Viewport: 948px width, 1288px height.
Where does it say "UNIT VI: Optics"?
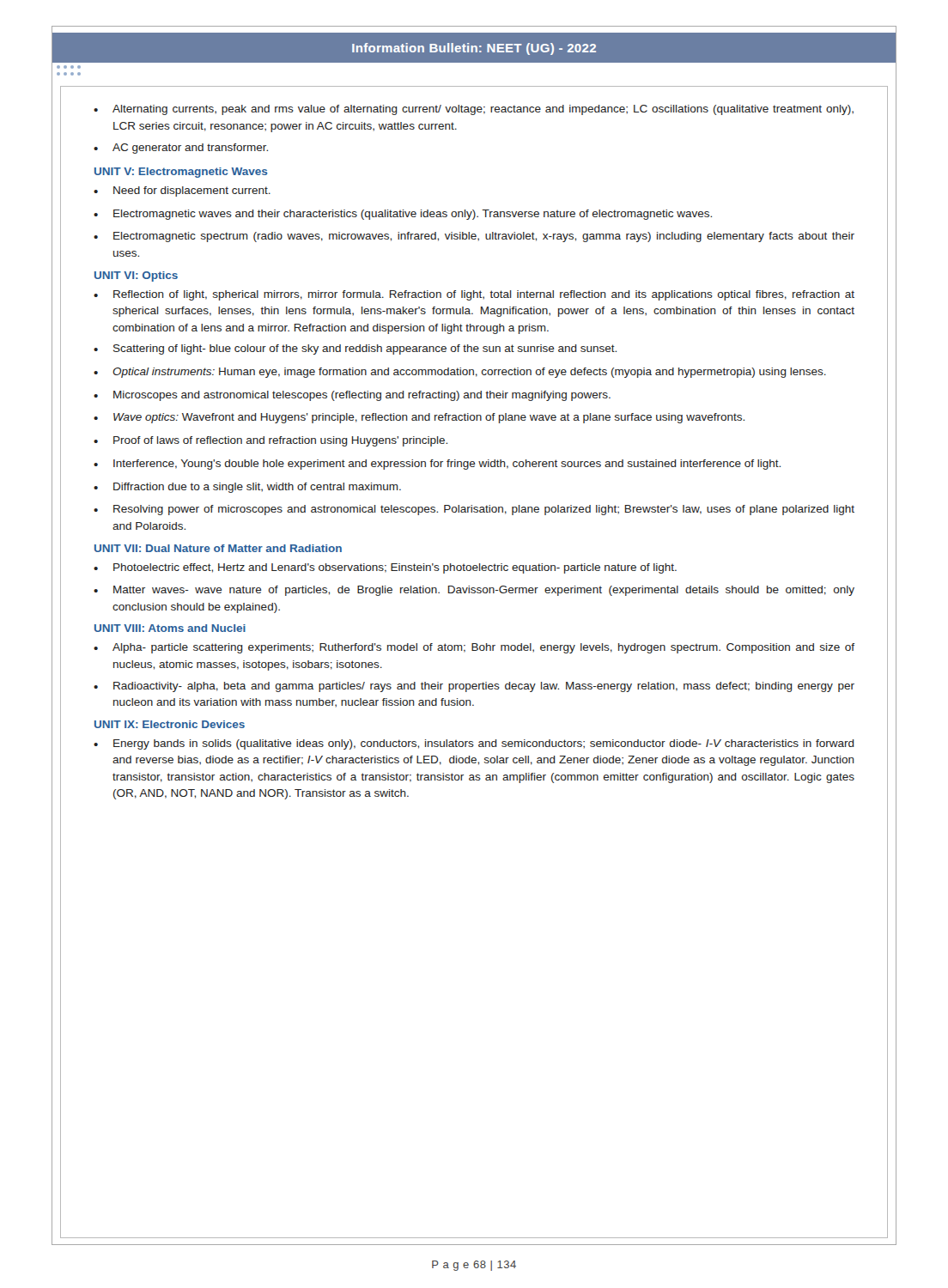[x=136, y=275]
